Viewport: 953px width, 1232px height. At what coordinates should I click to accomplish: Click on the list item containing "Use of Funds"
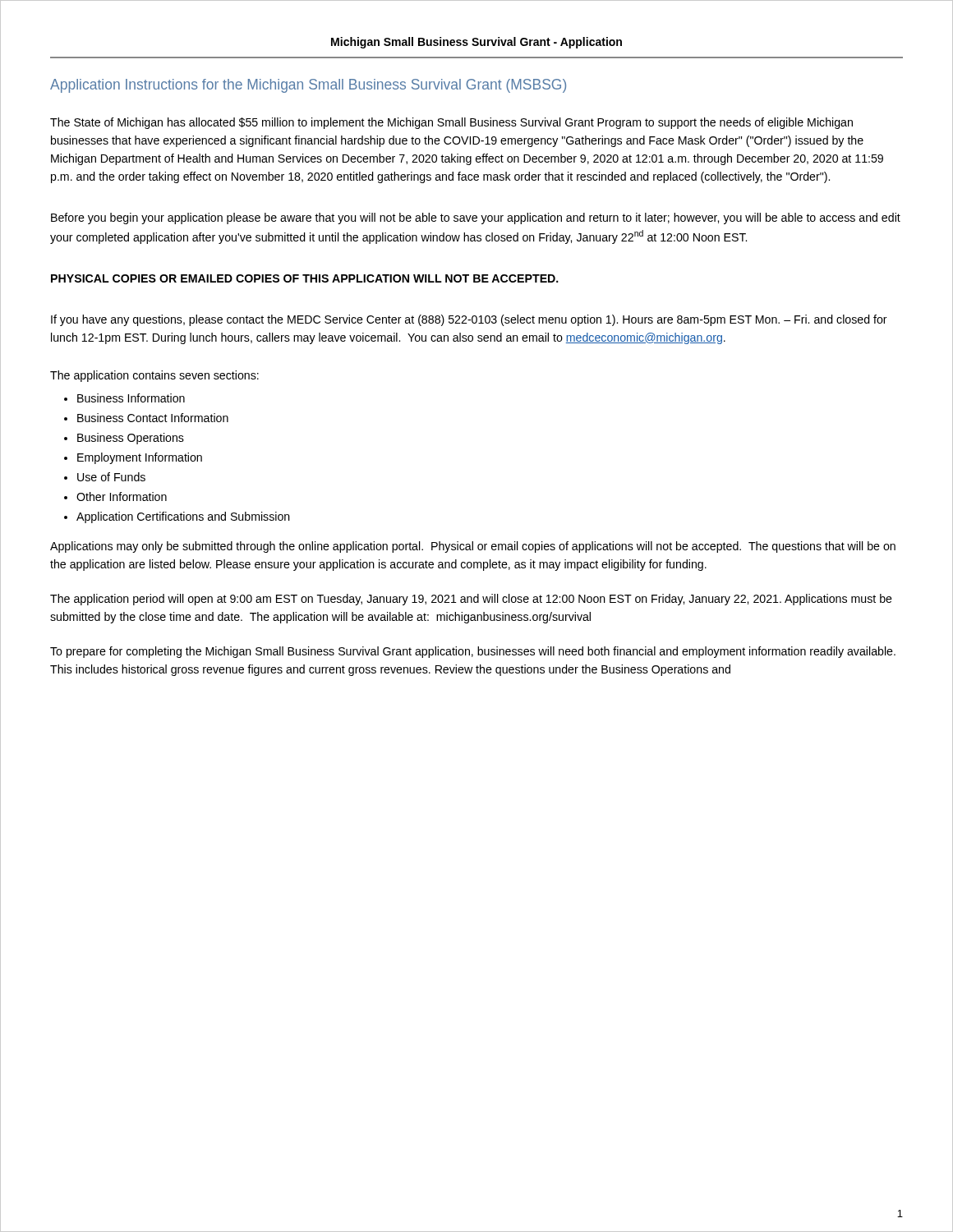tap(111, 477)
